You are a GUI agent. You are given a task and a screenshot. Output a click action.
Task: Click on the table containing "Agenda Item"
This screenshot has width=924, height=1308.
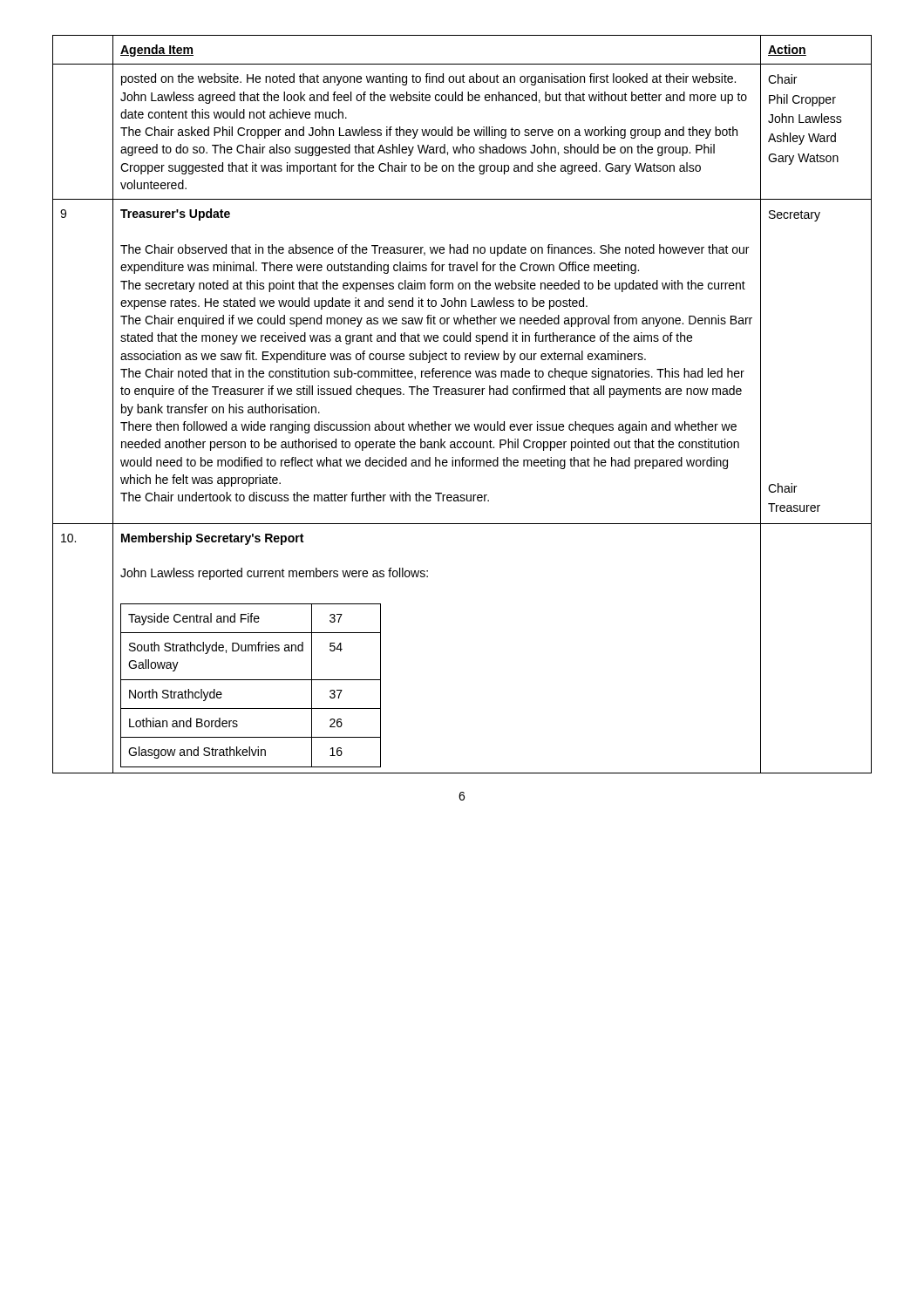[x=462, y=404]
